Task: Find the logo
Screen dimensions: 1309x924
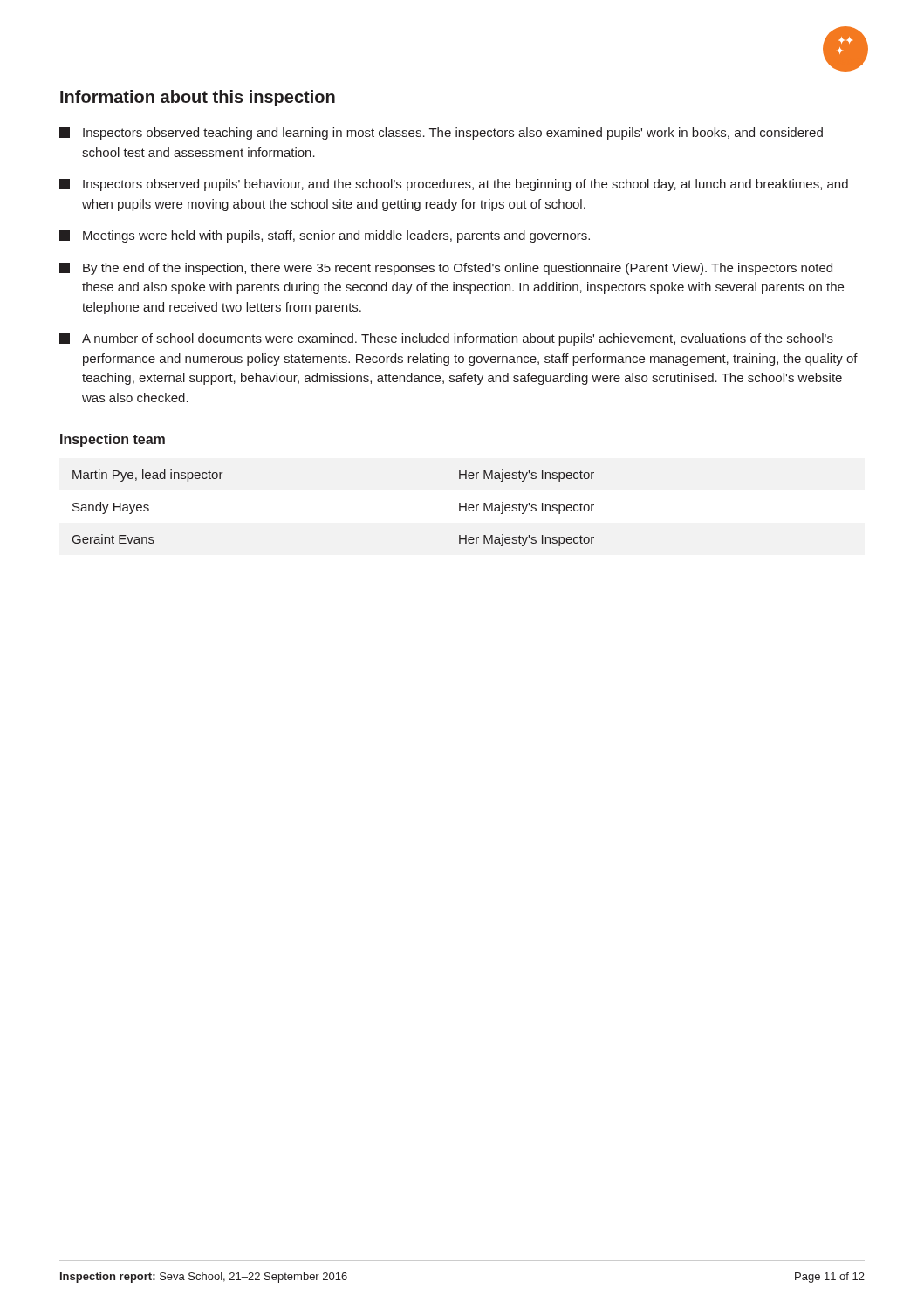Action: pyautogui.click(x=835, y=57)
